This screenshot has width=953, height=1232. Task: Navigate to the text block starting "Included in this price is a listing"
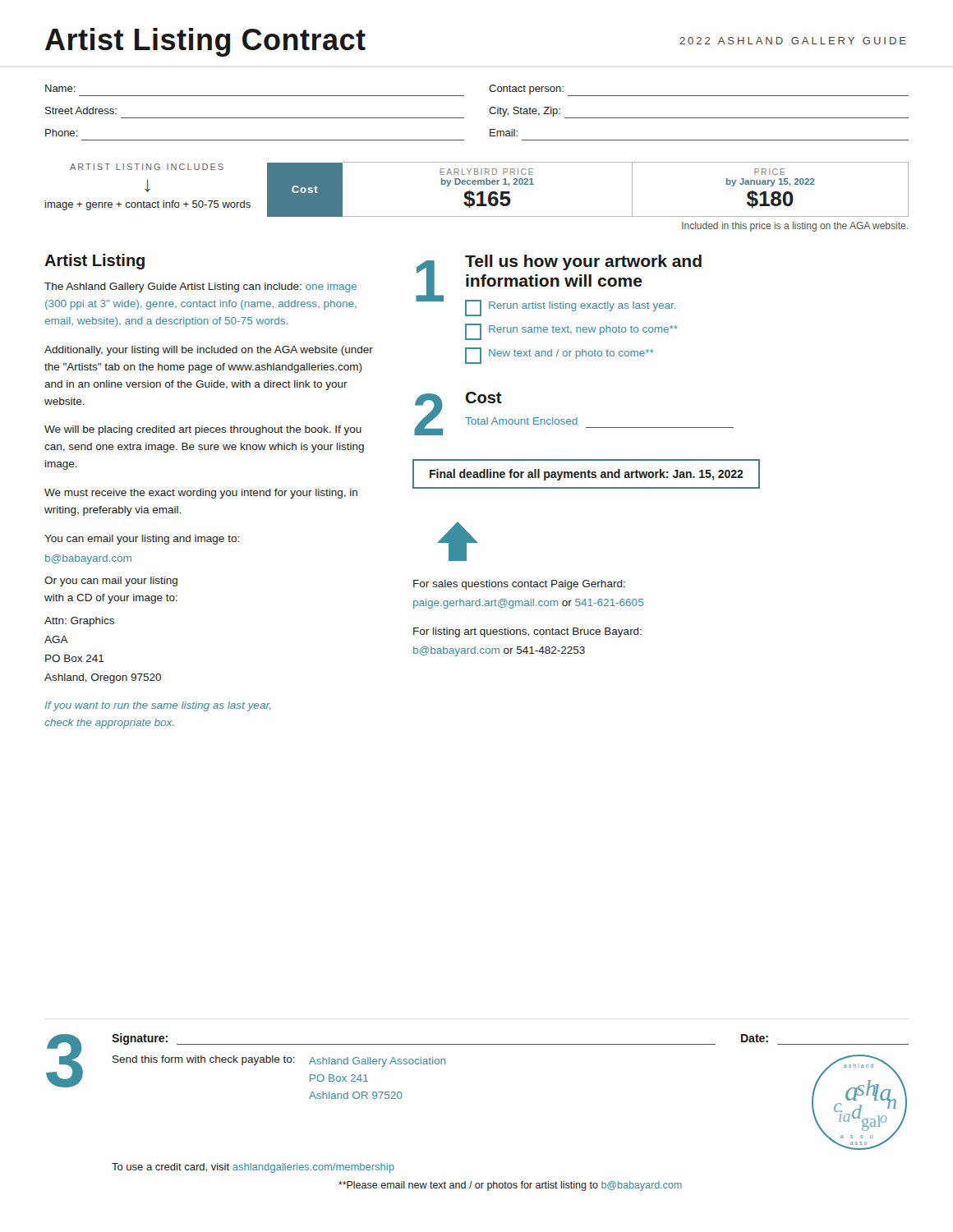click(795, 226)
